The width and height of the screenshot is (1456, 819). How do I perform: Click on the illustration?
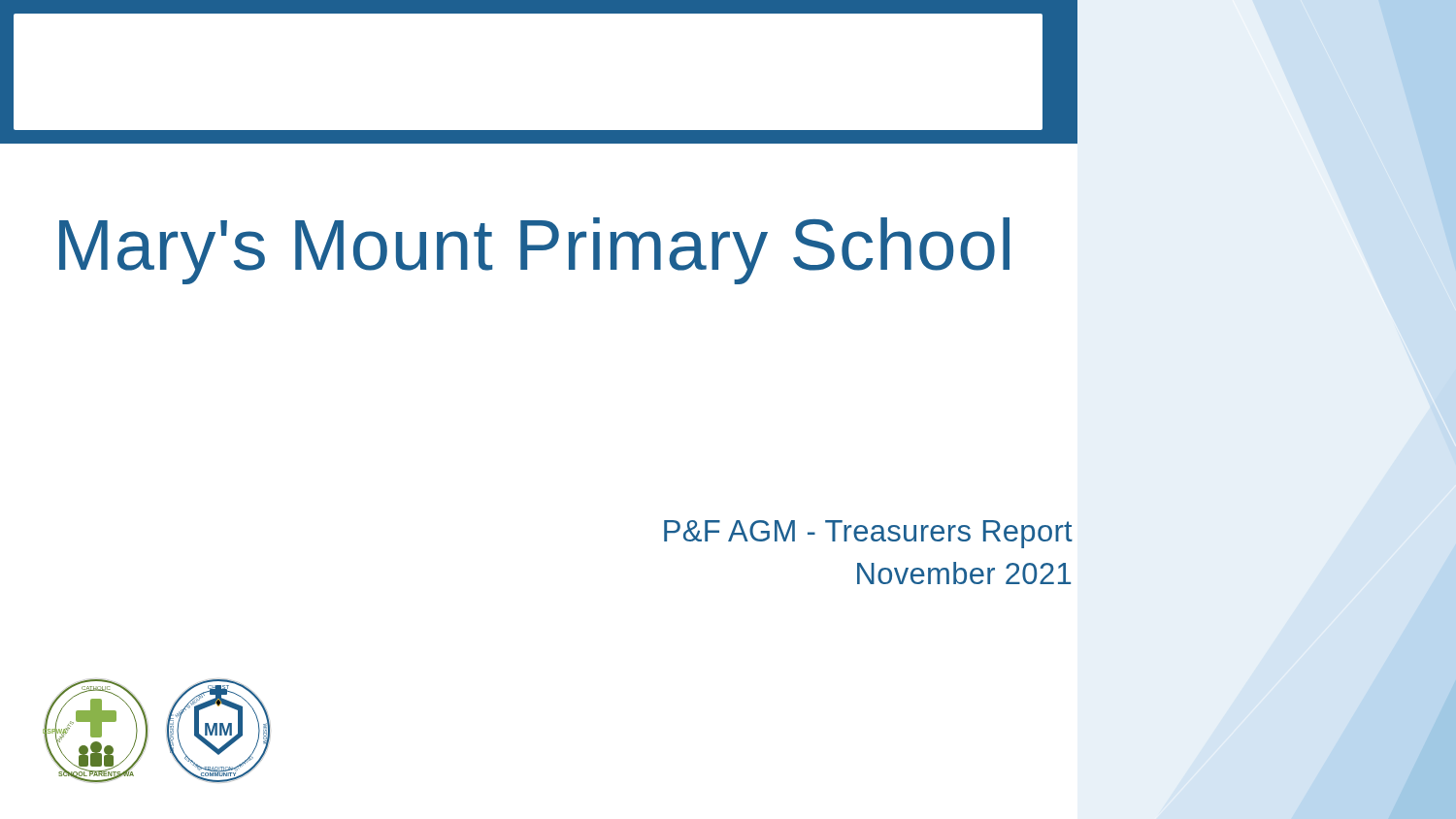[1267, 410]
